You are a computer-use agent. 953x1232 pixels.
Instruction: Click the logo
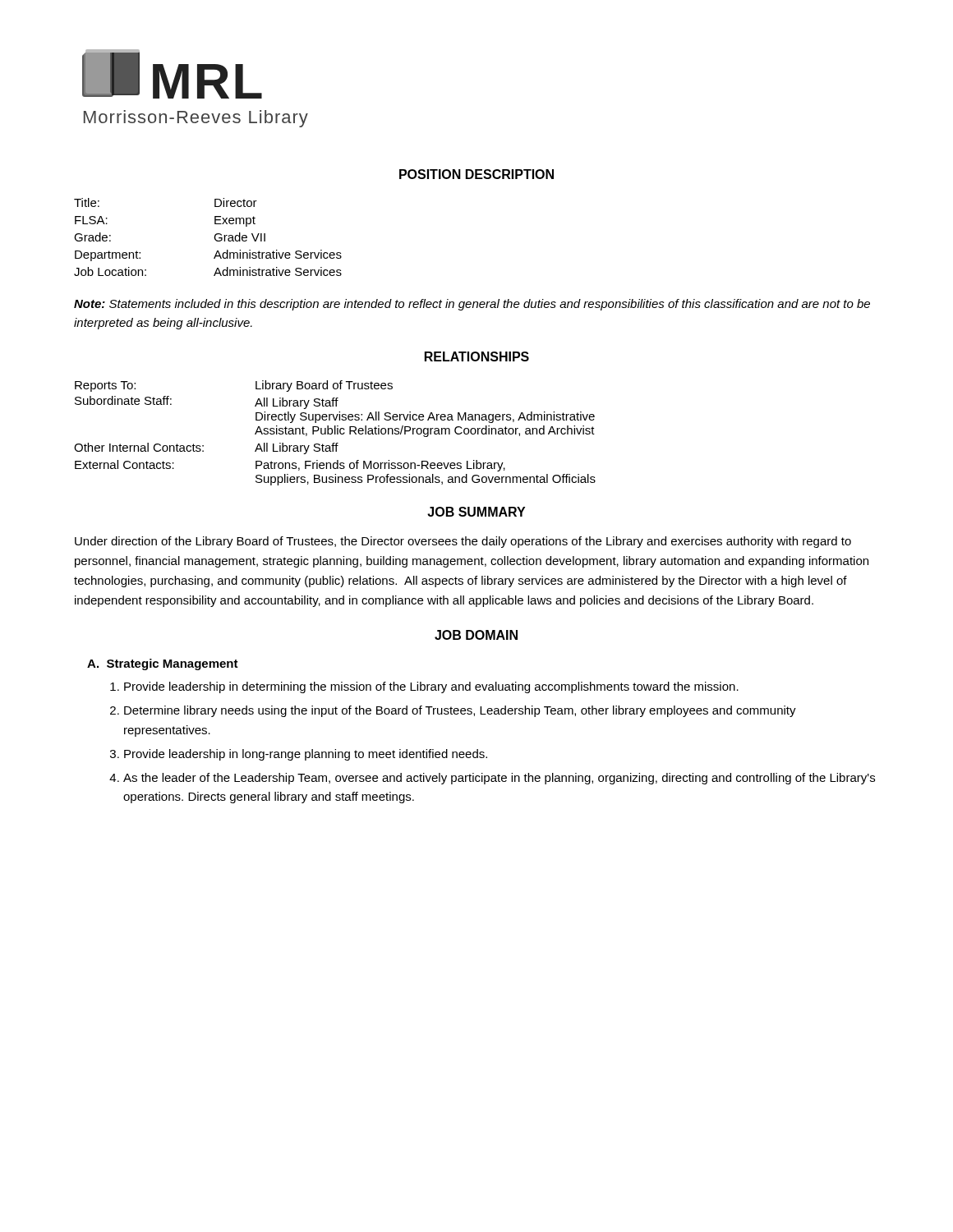(476, 89)
